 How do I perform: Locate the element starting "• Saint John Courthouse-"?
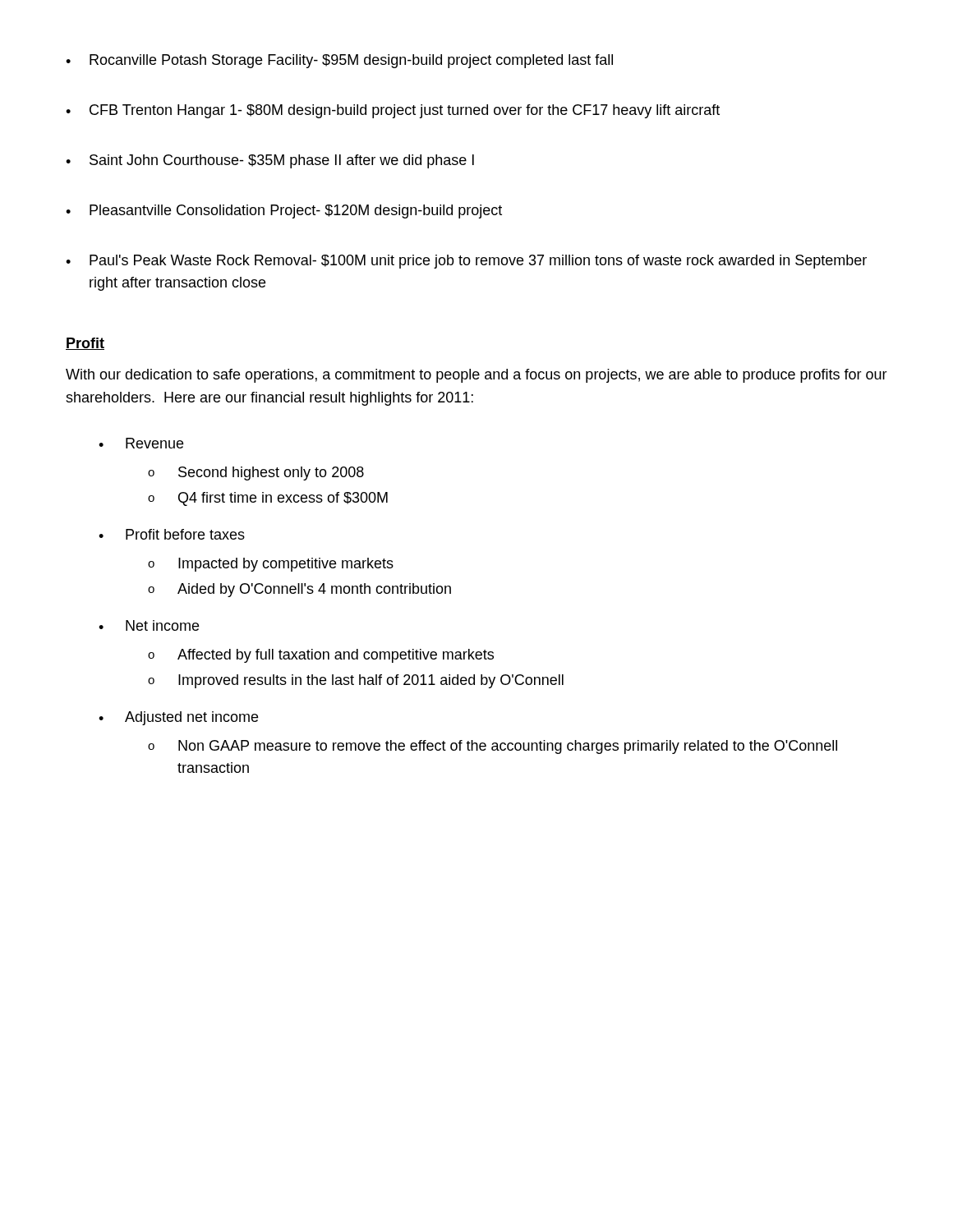point(270,161)
